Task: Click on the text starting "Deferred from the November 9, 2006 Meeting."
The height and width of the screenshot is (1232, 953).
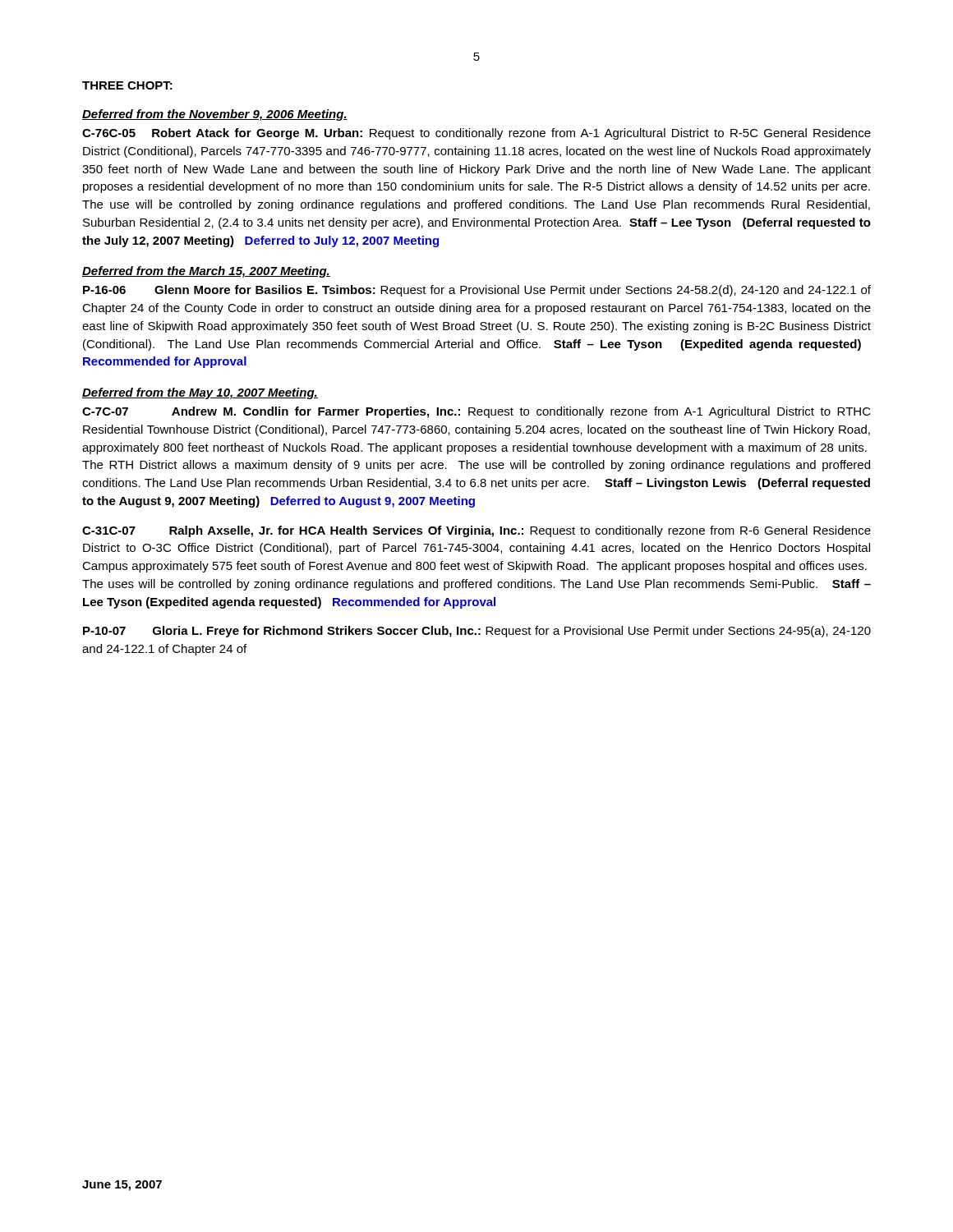Action: [x=215, y=114]
